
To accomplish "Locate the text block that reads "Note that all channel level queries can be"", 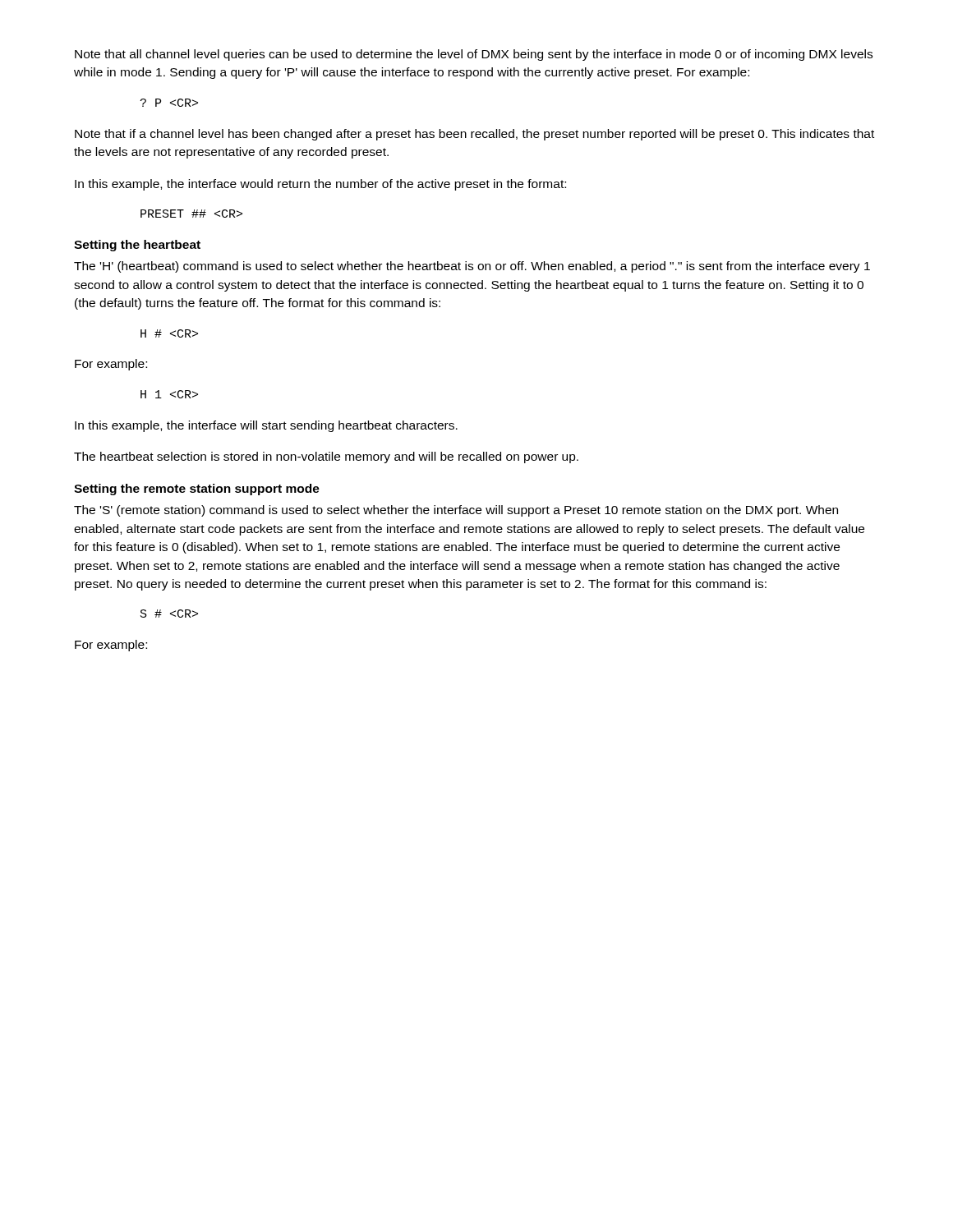I will tap(474, 63).
